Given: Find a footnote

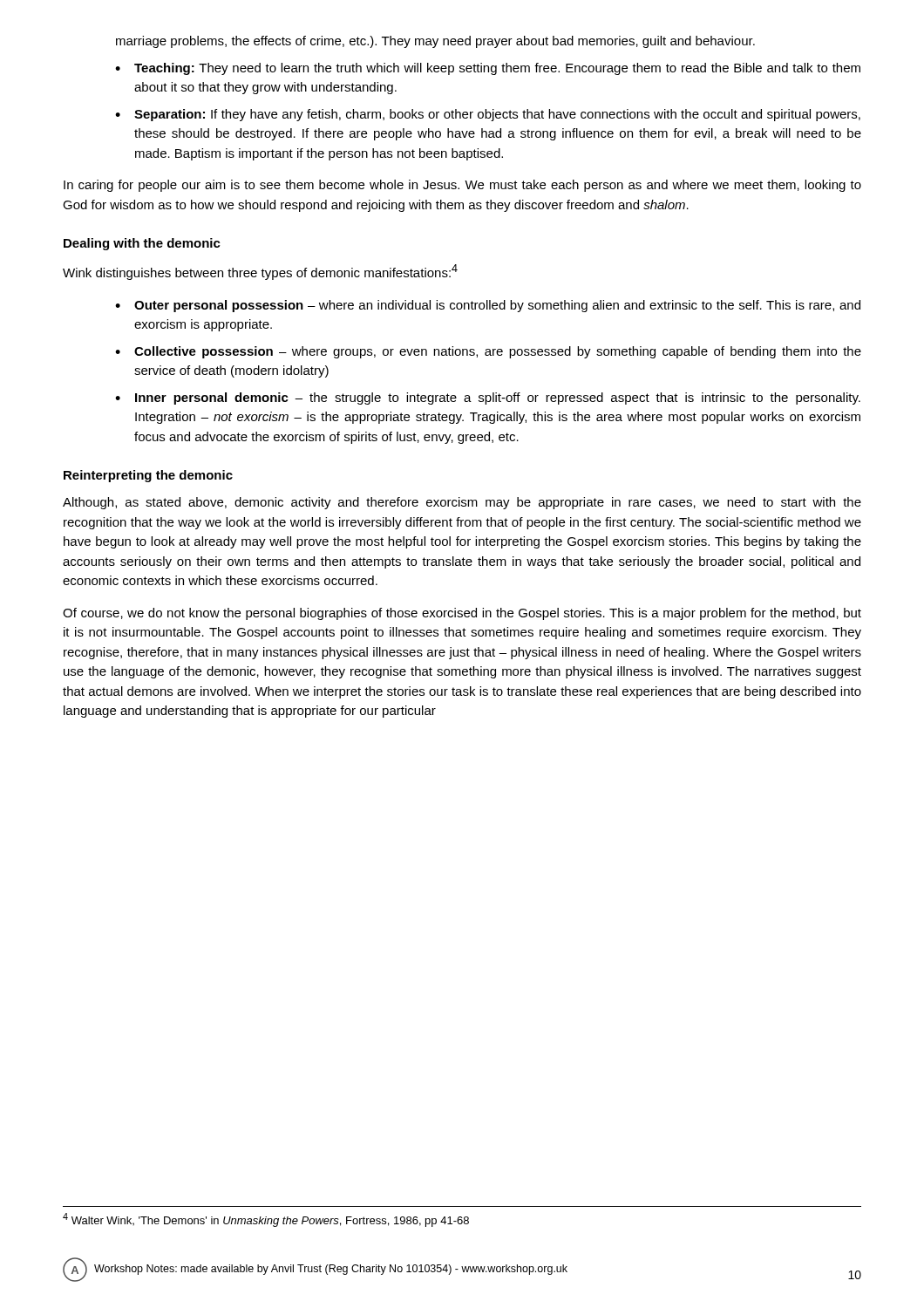Looking at the screenshot, I should tap(266, 1220).
